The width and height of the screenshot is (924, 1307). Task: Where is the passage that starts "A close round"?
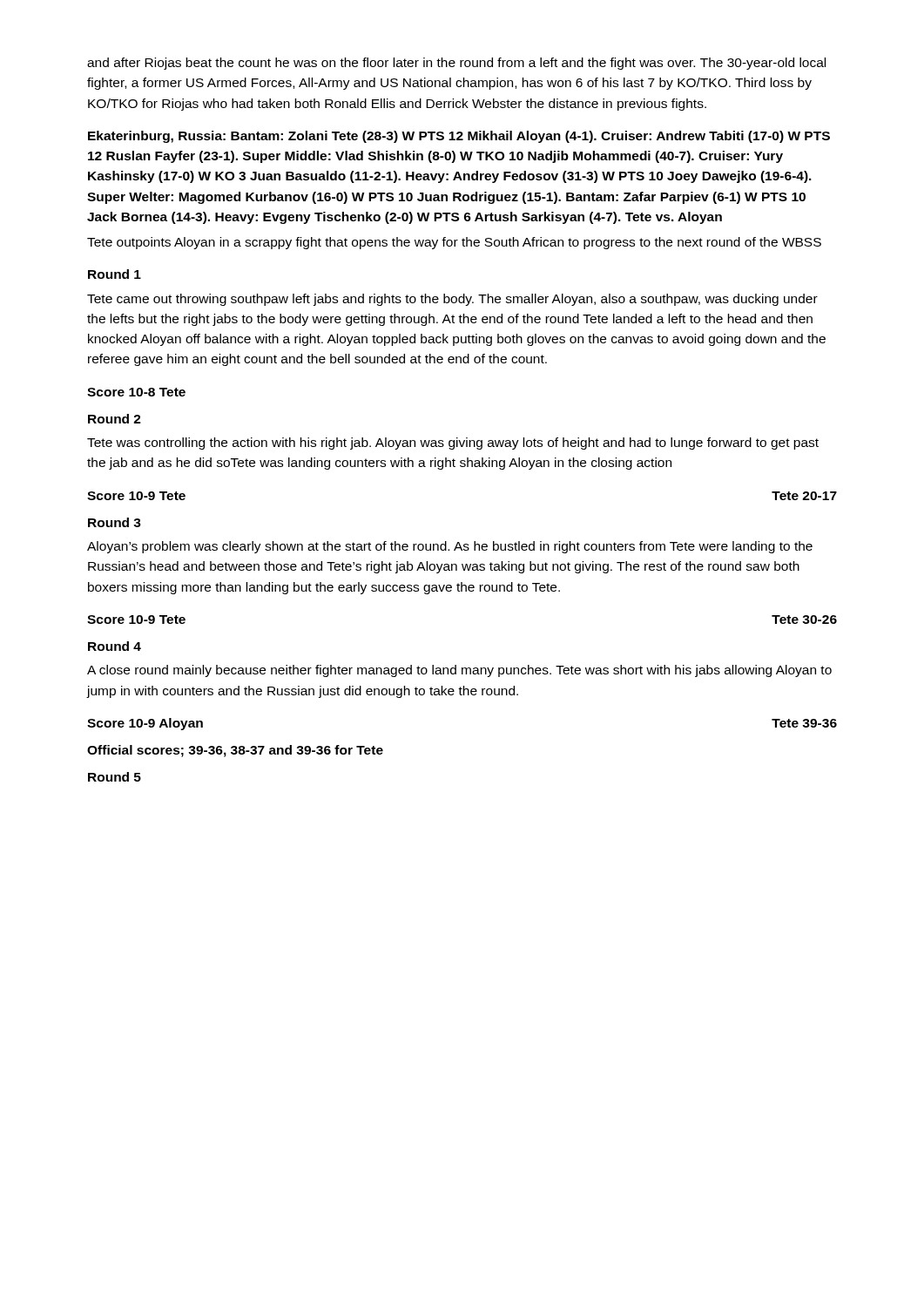(460, 680)
